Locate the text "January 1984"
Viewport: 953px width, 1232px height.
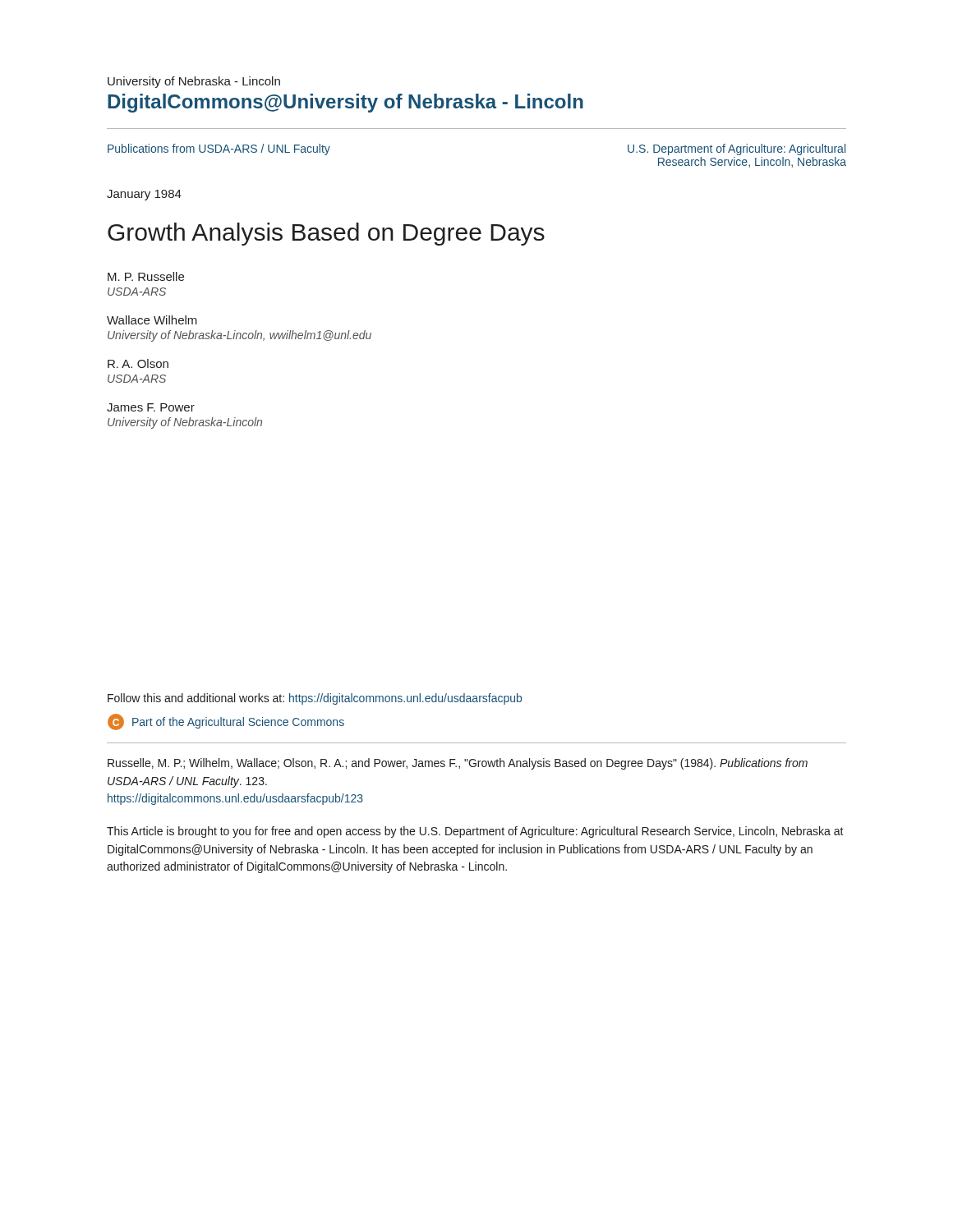click(x=144, y=193)
